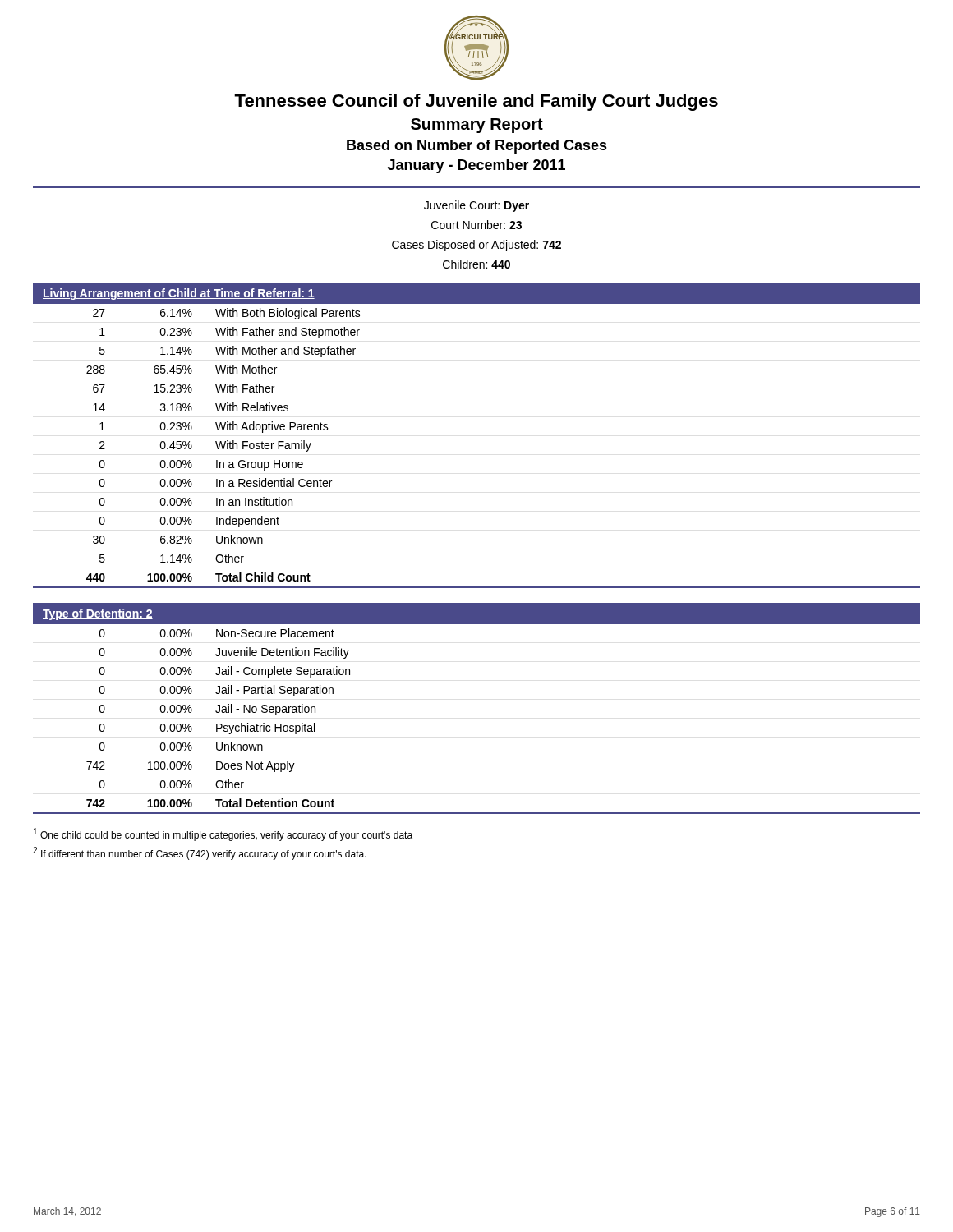Select the table that reads "Does Not Apply"

pos(476,719)
